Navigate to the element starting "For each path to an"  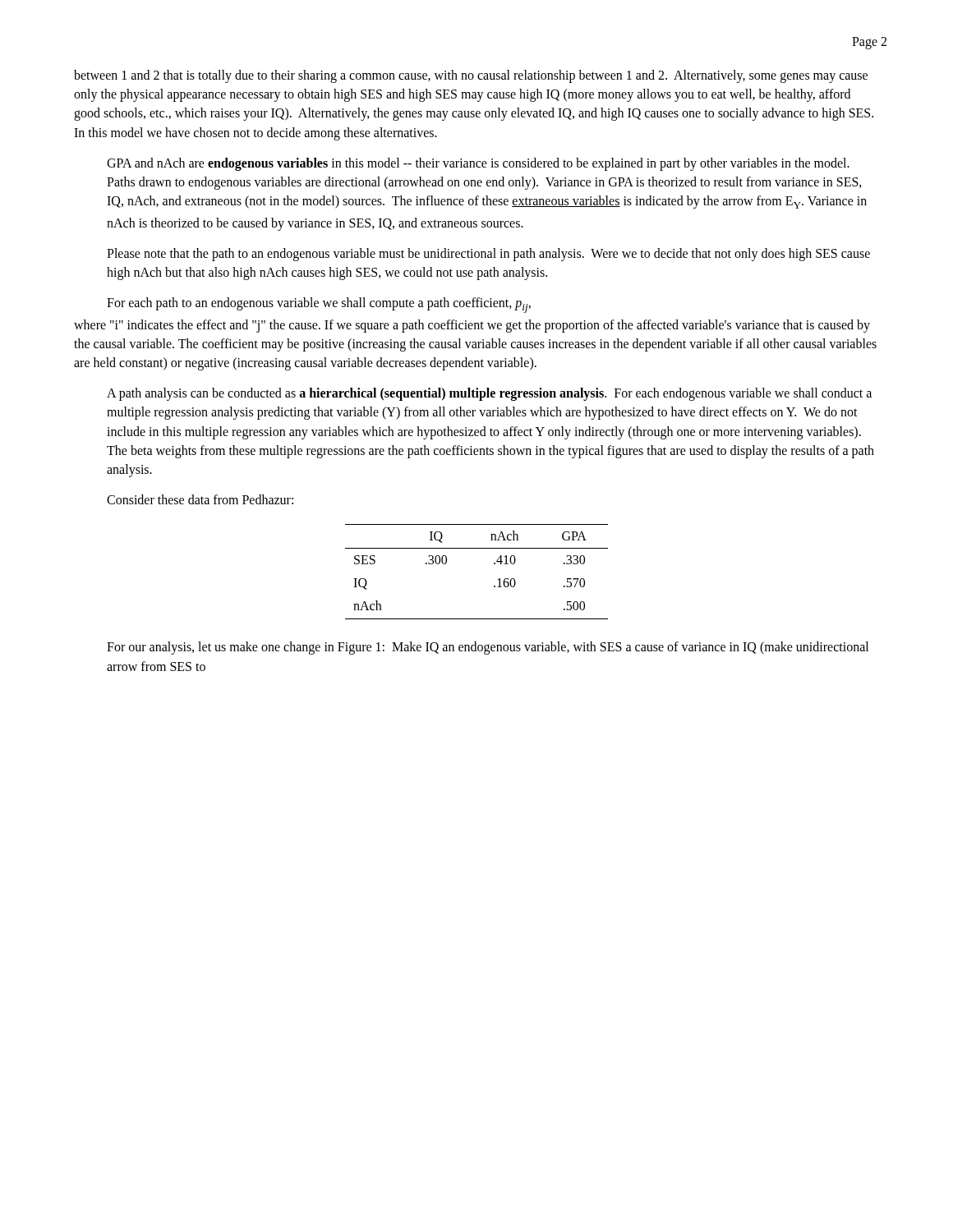(x=476, y=333)
